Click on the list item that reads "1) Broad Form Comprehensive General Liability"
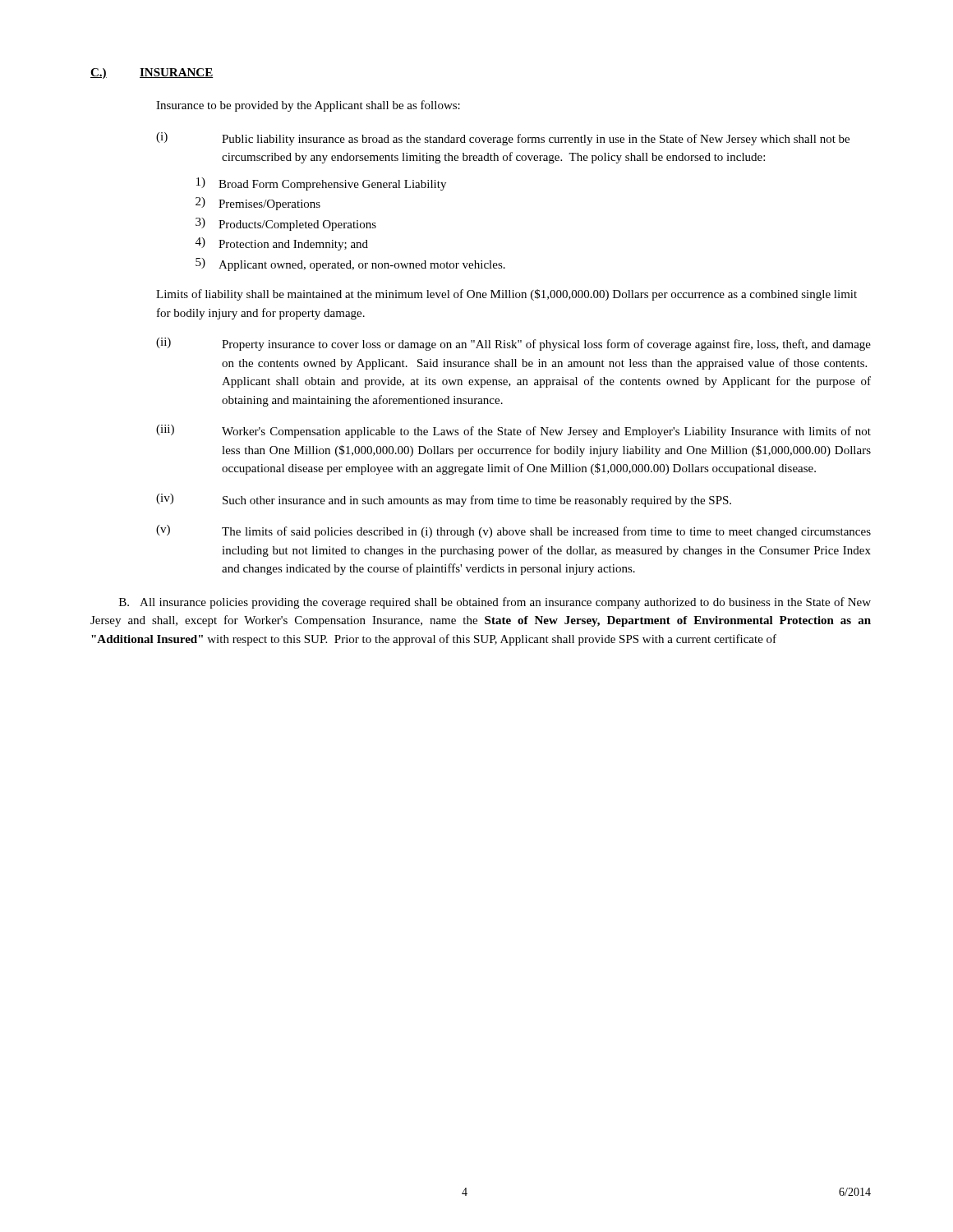 tap(301, 184)
